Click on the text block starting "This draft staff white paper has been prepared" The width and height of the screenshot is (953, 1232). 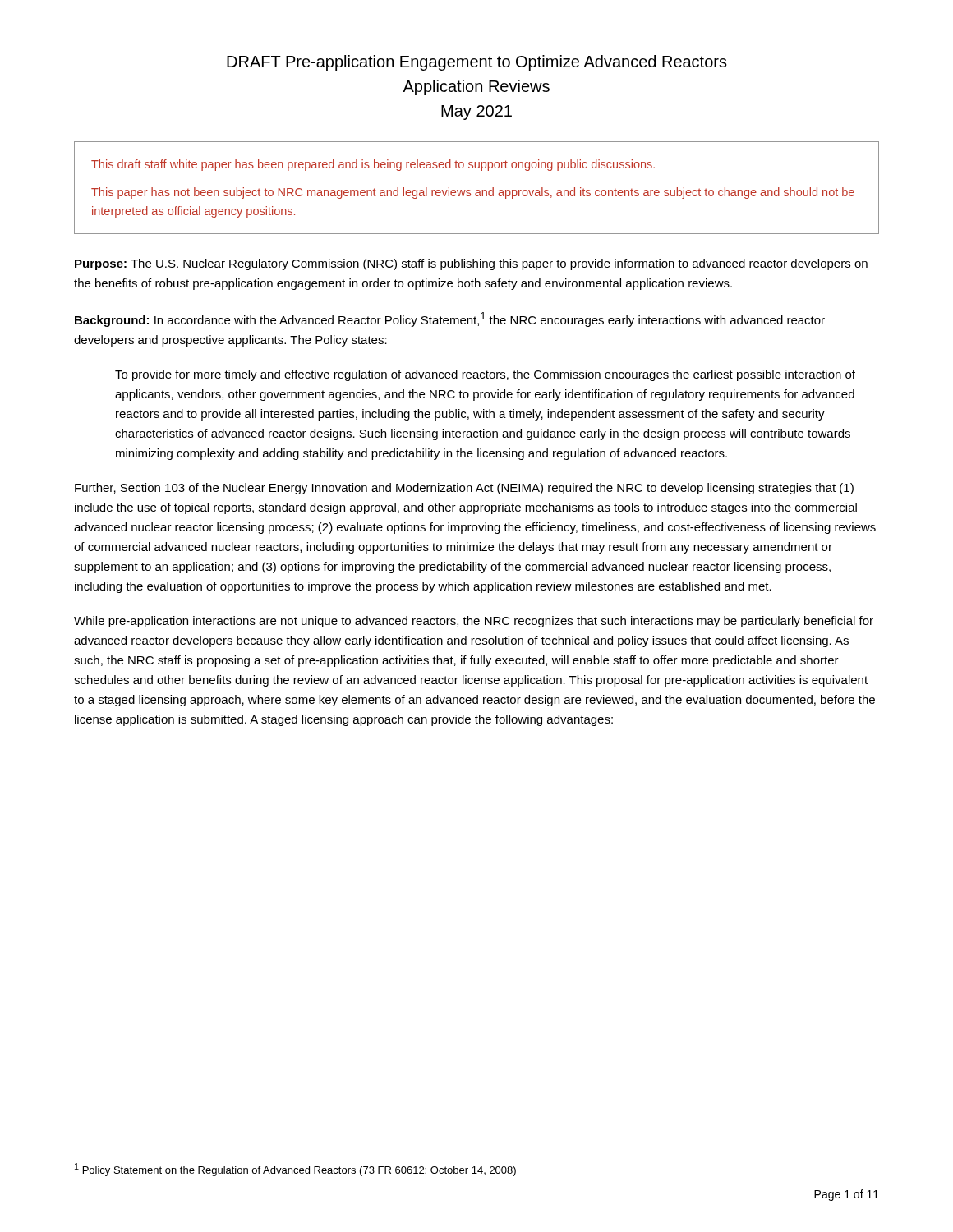(x=476, y=188)
